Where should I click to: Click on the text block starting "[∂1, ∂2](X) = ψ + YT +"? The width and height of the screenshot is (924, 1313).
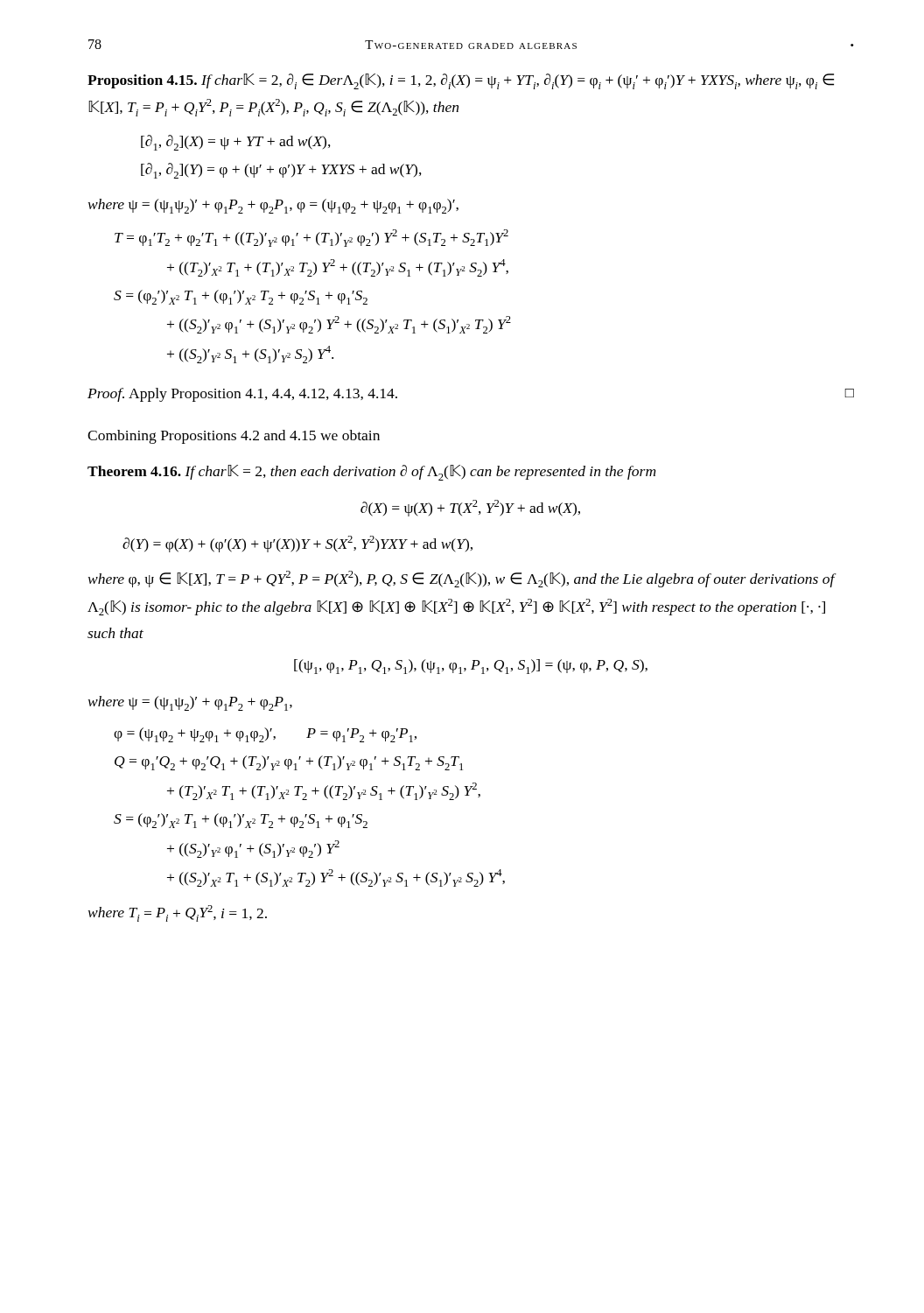[x=281, y=156]
